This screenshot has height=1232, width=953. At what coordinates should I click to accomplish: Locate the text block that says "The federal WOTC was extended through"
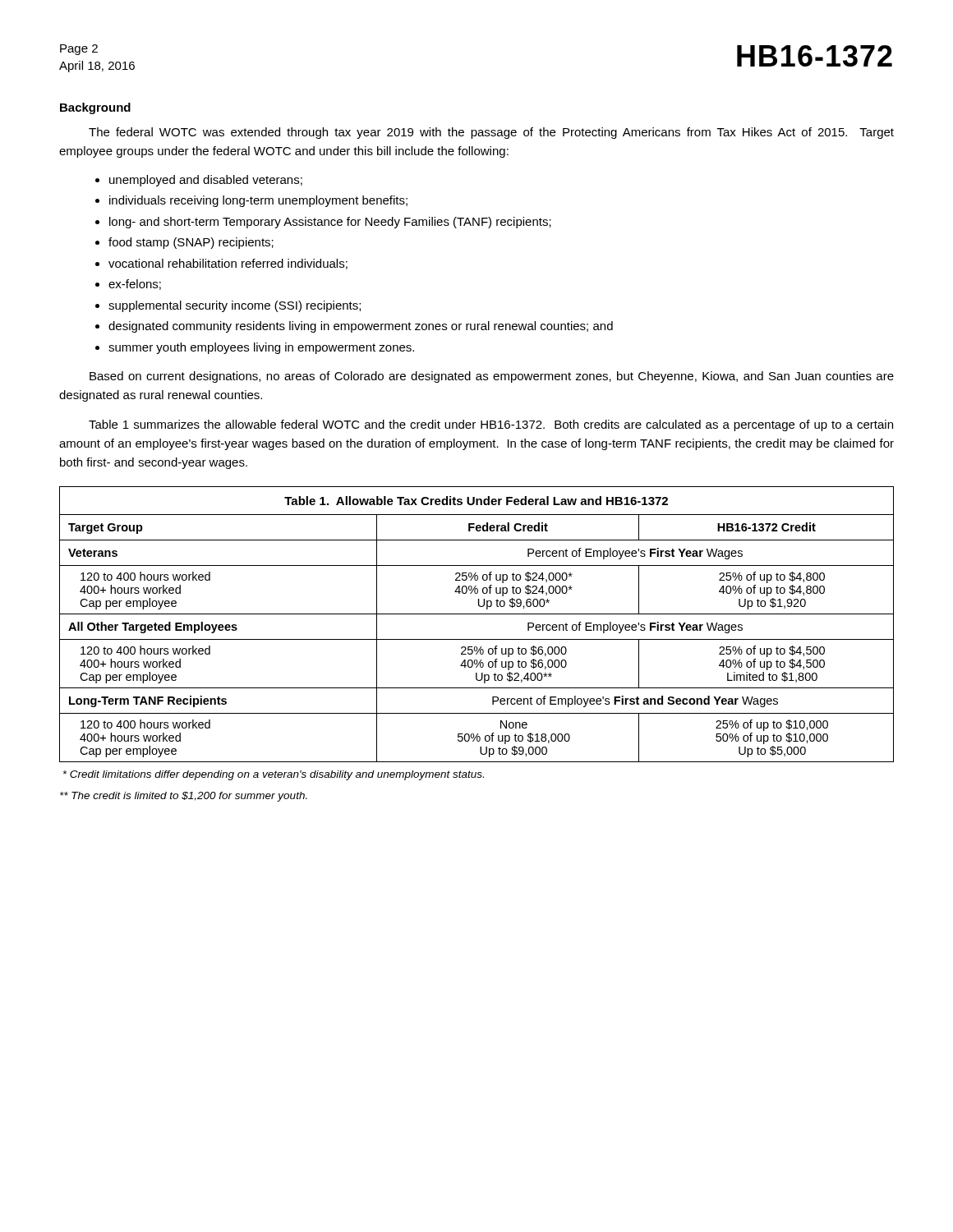point(476,141)
